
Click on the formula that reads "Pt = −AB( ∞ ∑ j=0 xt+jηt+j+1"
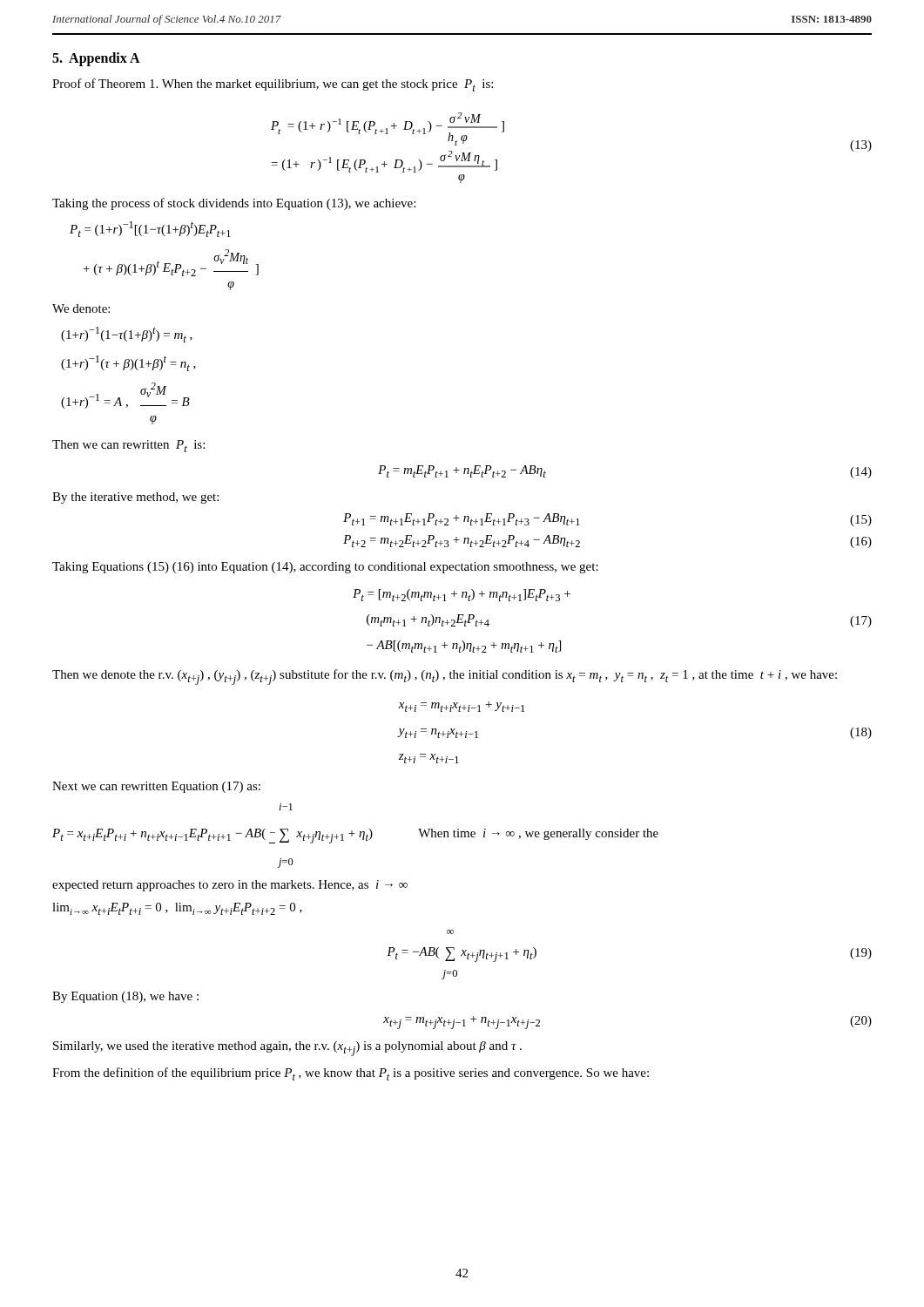click(x=450, y=932)
